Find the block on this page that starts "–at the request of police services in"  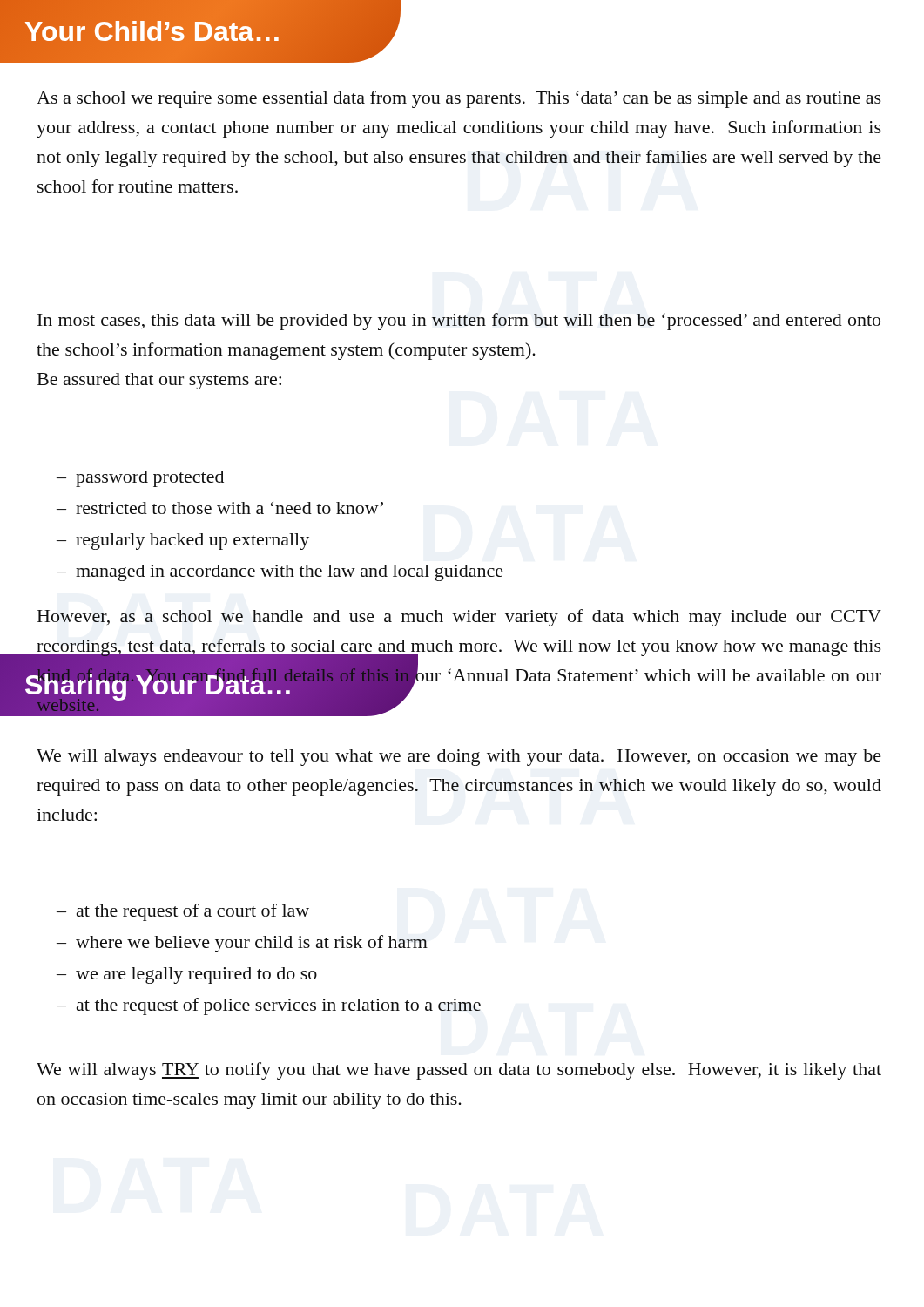pyautogui.click(x=269, y=1005)
